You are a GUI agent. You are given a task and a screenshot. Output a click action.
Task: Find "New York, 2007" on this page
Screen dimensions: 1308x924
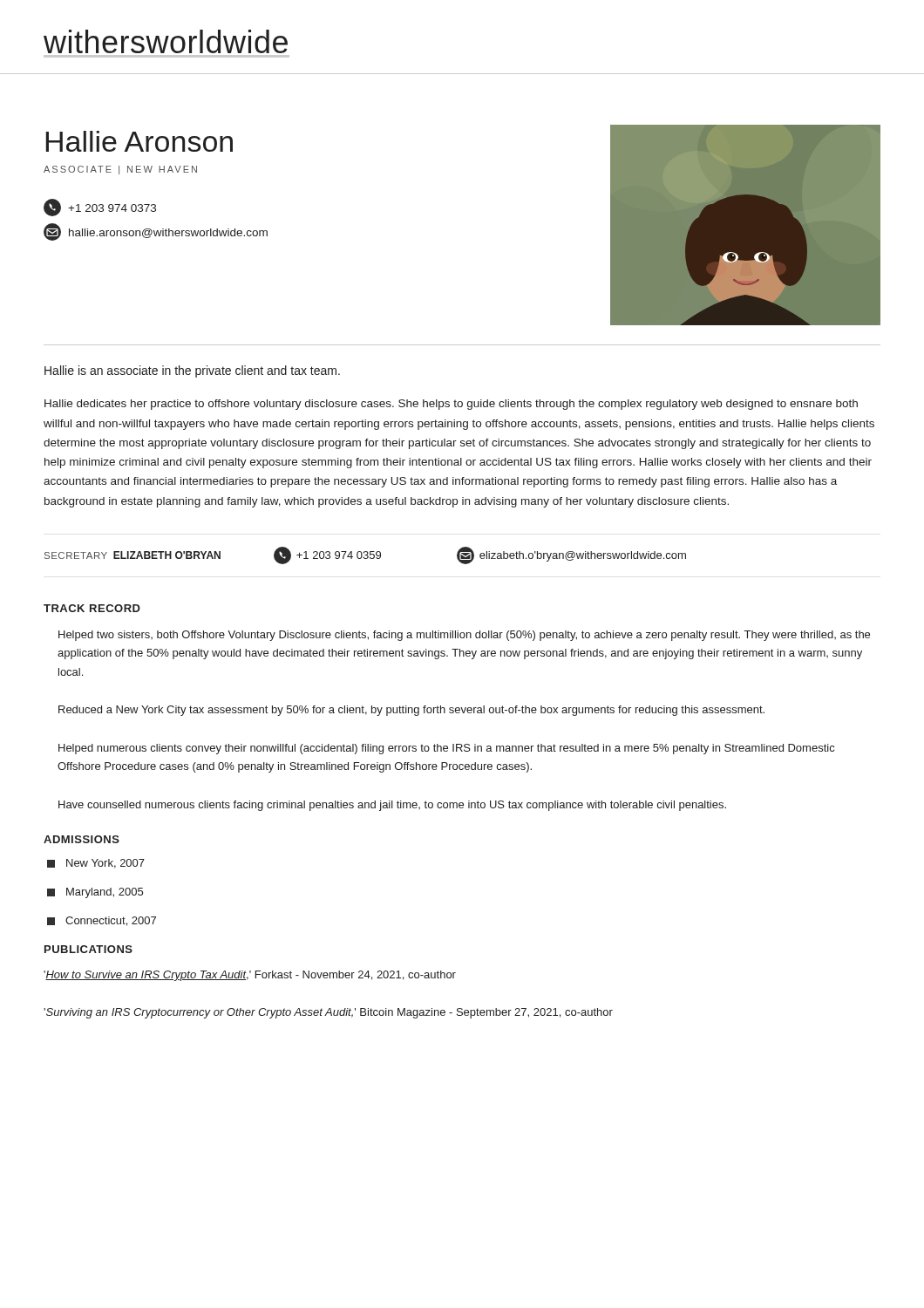[96, 864]
